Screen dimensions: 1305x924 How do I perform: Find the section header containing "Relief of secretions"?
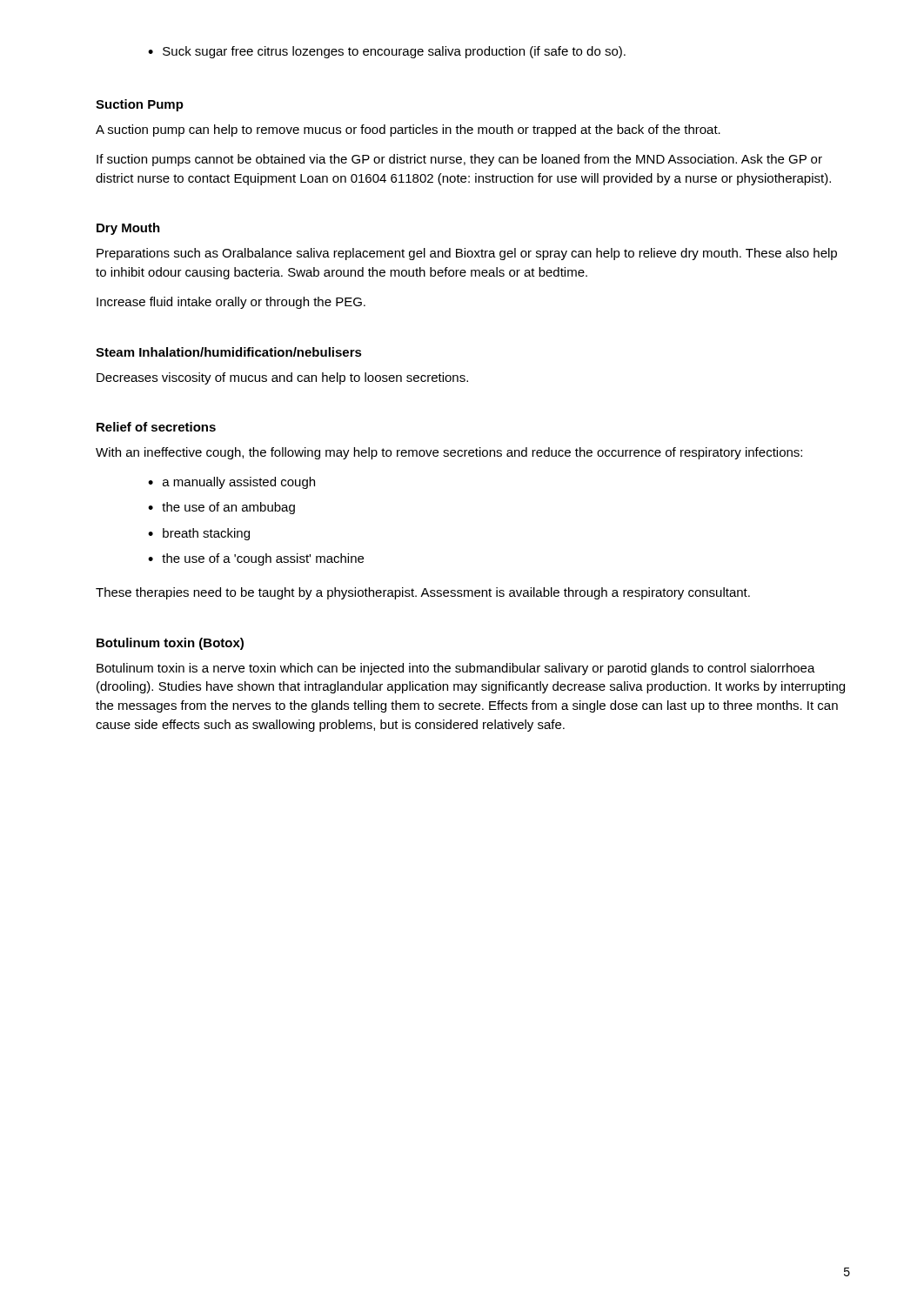(x=156, y=427)
